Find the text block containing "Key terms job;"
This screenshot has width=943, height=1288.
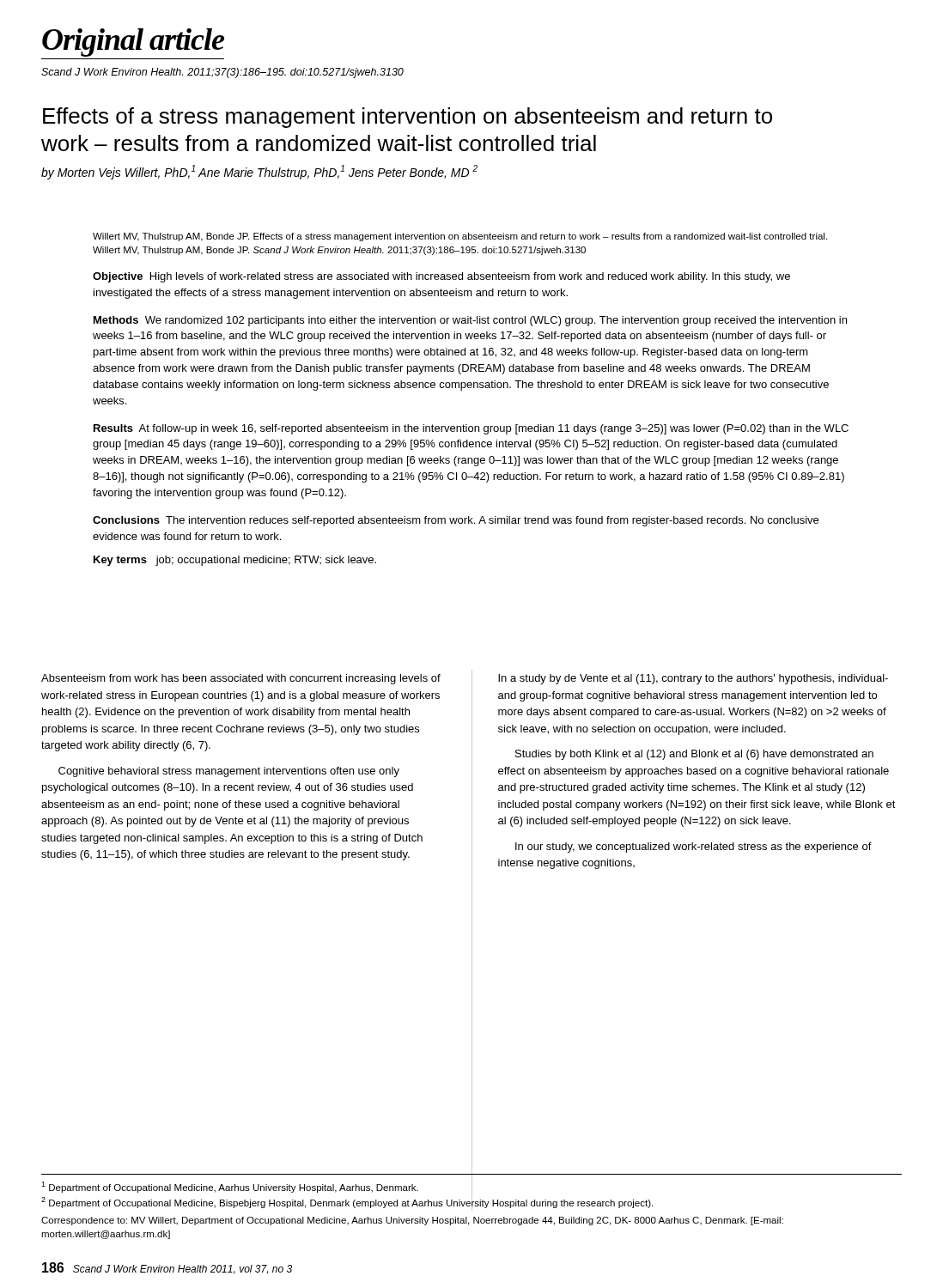(x=235, y=561)
